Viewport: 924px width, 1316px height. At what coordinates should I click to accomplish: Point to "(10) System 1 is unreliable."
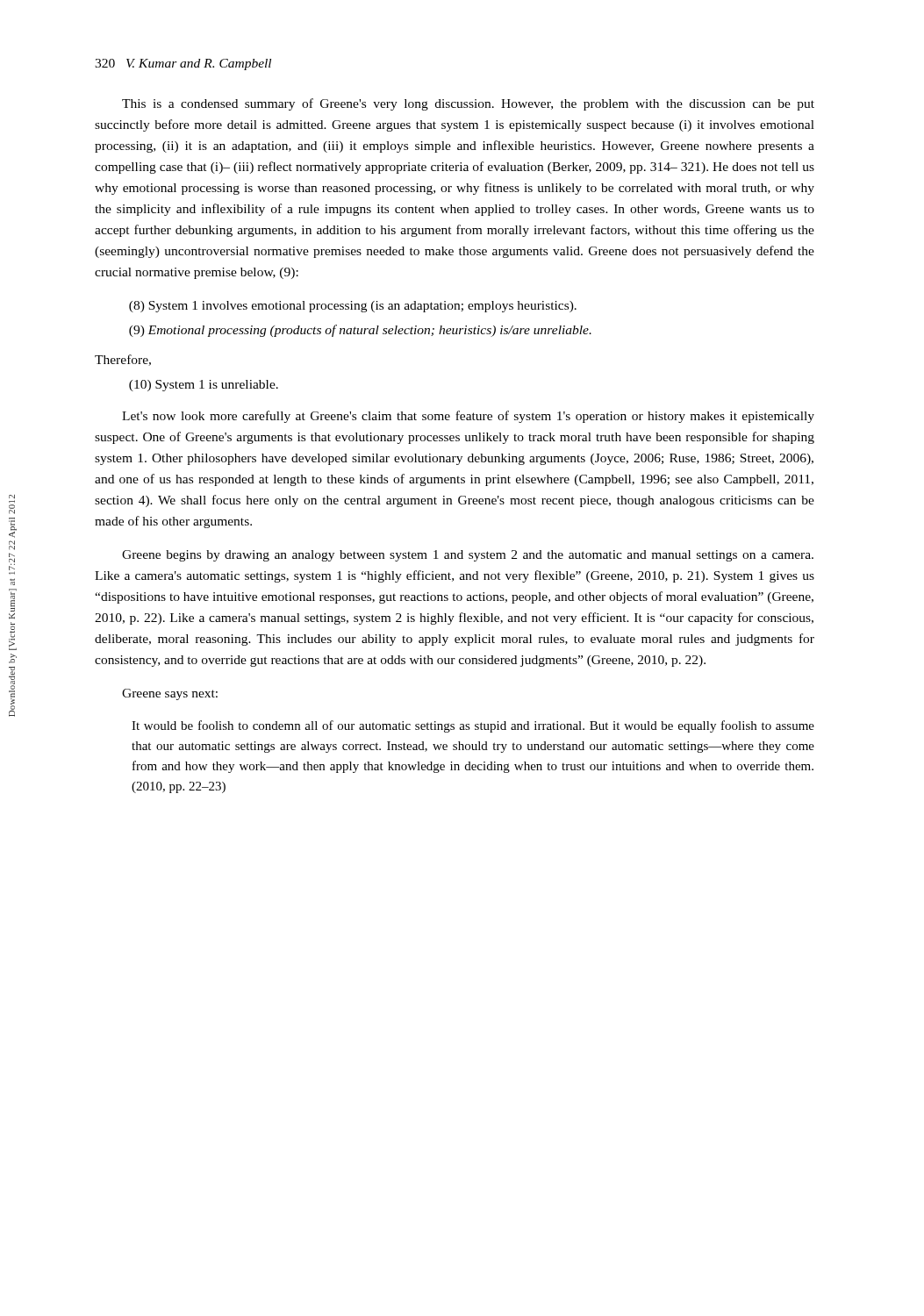point(204,384)
